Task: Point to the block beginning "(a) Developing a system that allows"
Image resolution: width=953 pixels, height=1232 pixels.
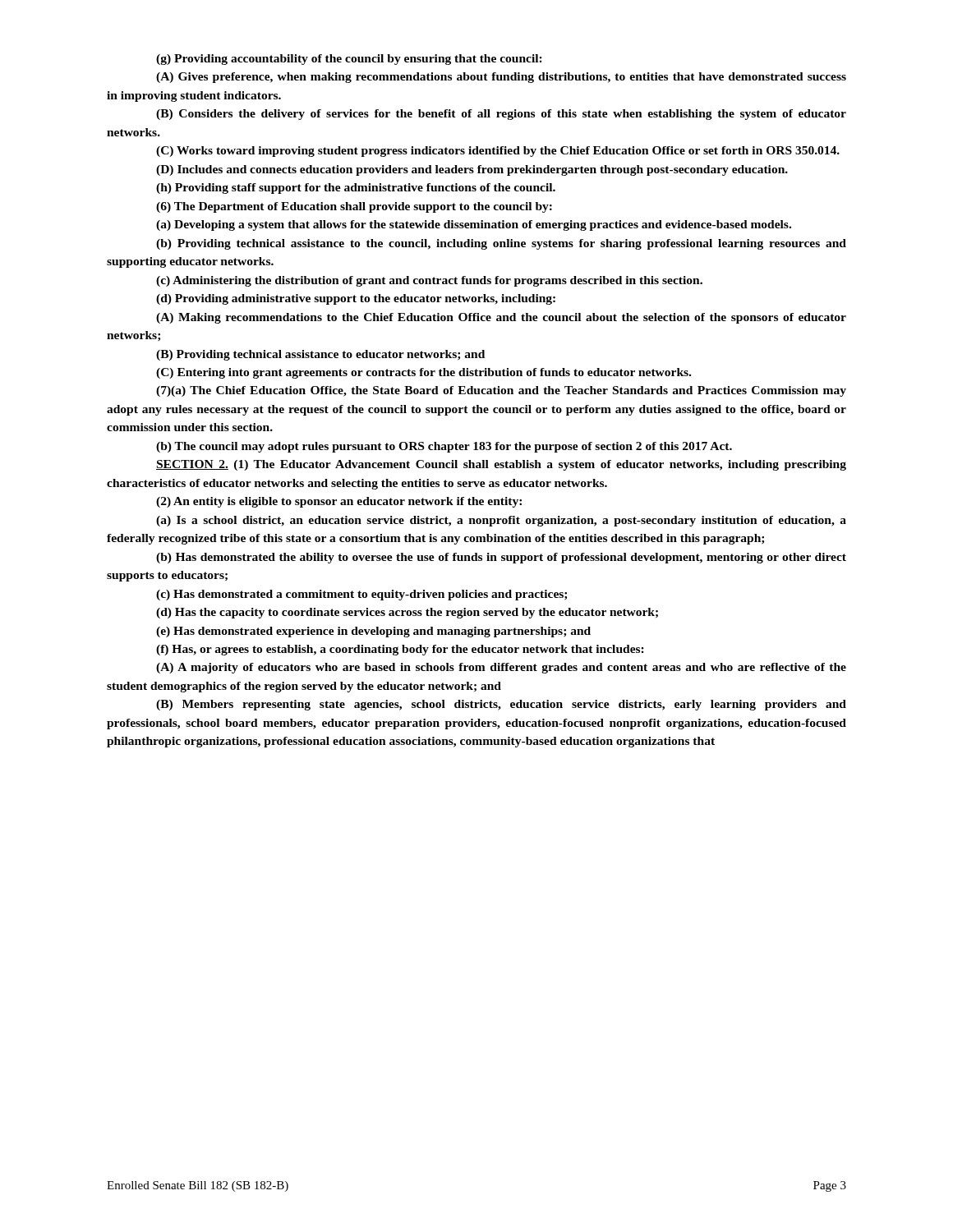Action: [476, 225]
